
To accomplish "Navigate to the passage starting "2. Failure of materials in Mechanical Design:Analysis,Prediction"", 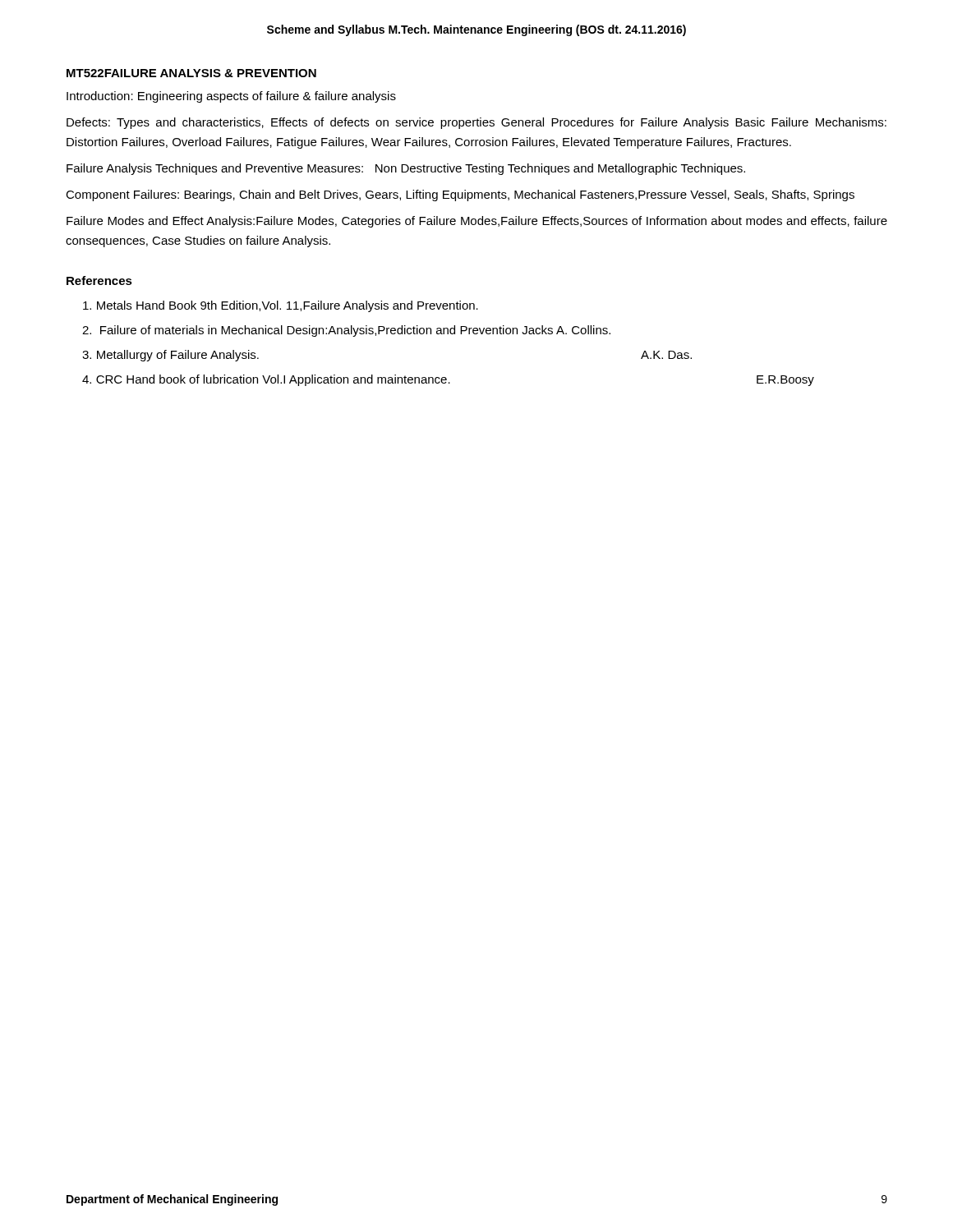I will pos(347,330).
